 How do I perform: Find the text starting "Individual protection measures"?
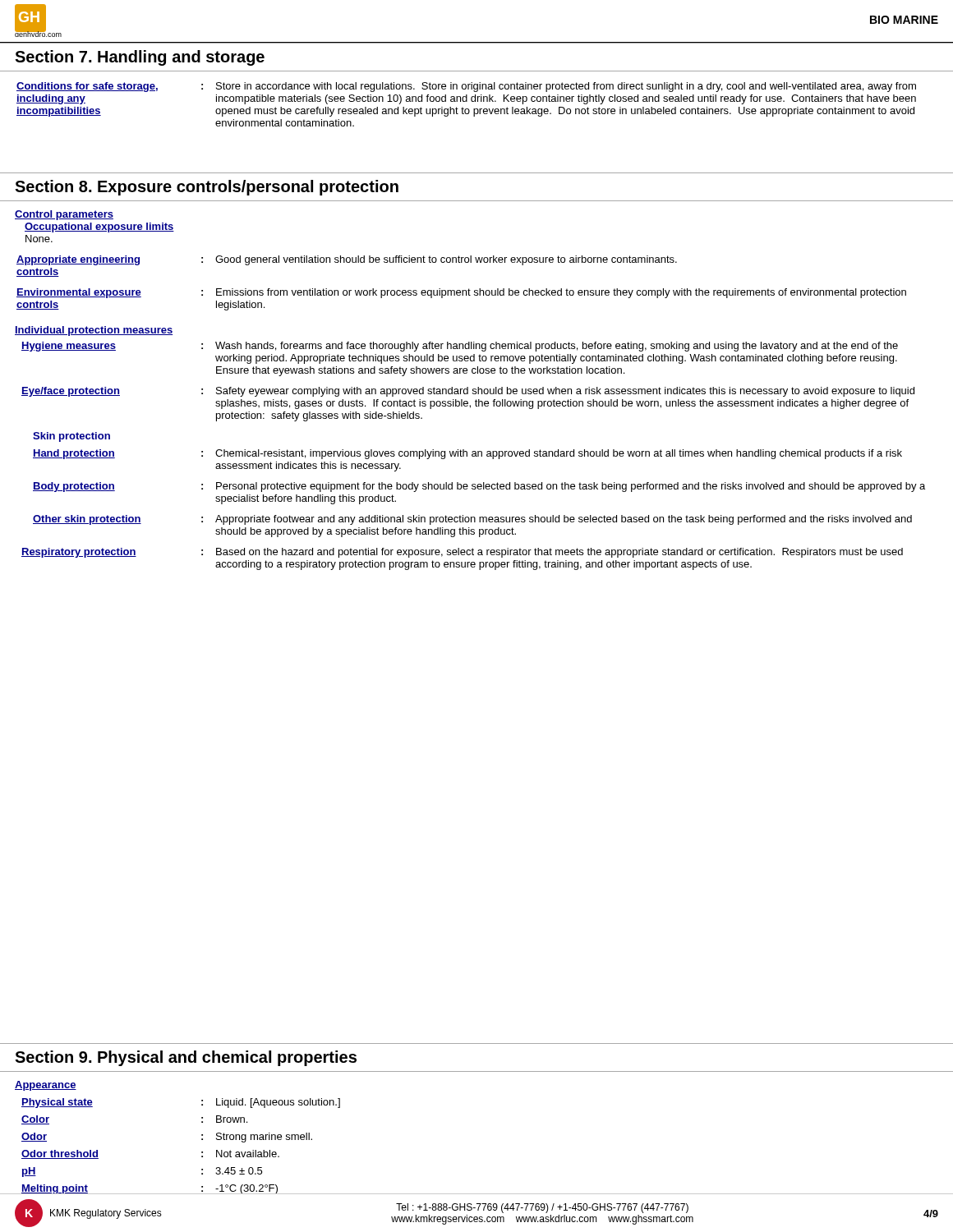tap(476, 330)
